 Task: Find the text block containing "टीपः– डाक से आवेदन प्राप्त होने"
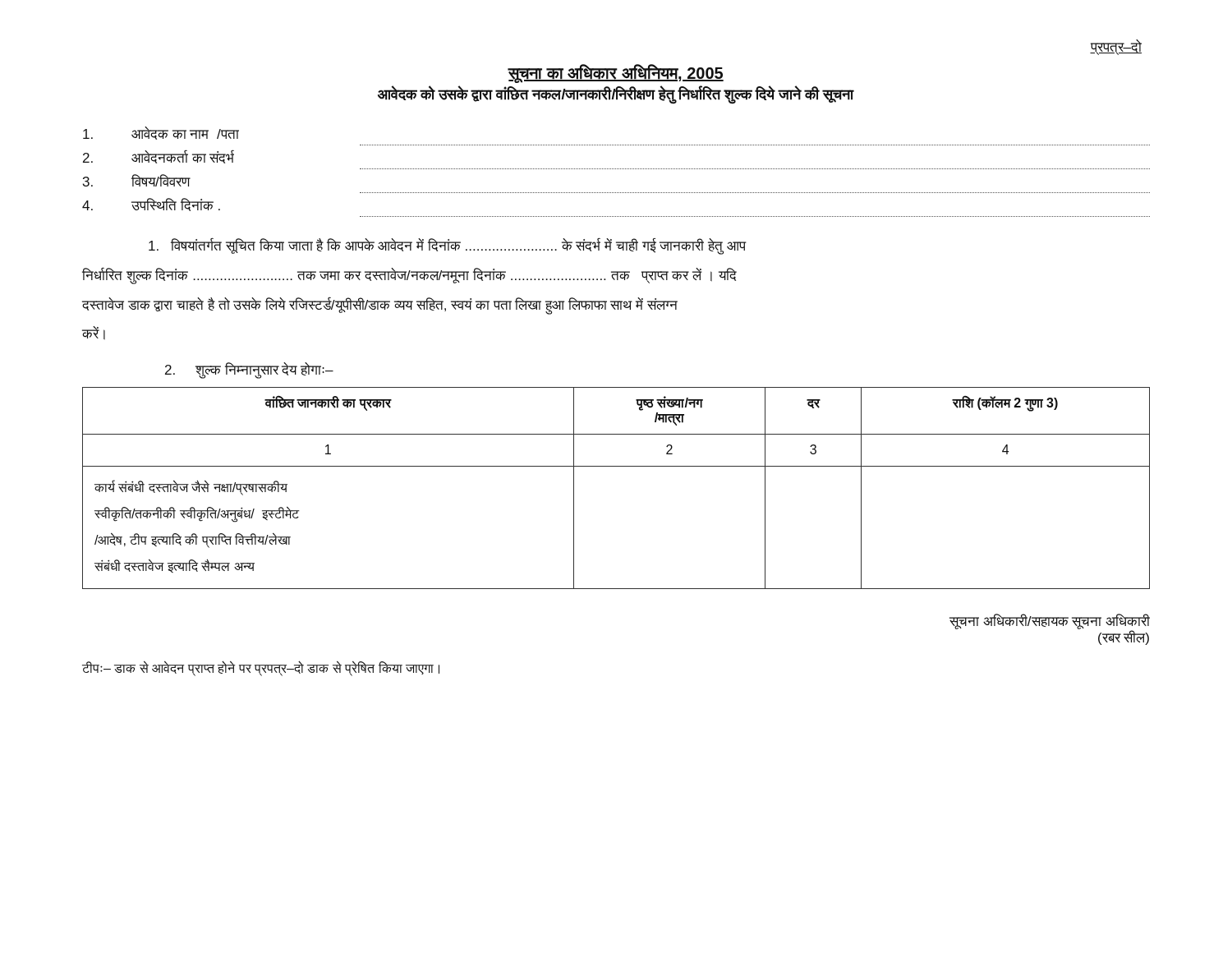pyautogui.click(x=262, y=668)
